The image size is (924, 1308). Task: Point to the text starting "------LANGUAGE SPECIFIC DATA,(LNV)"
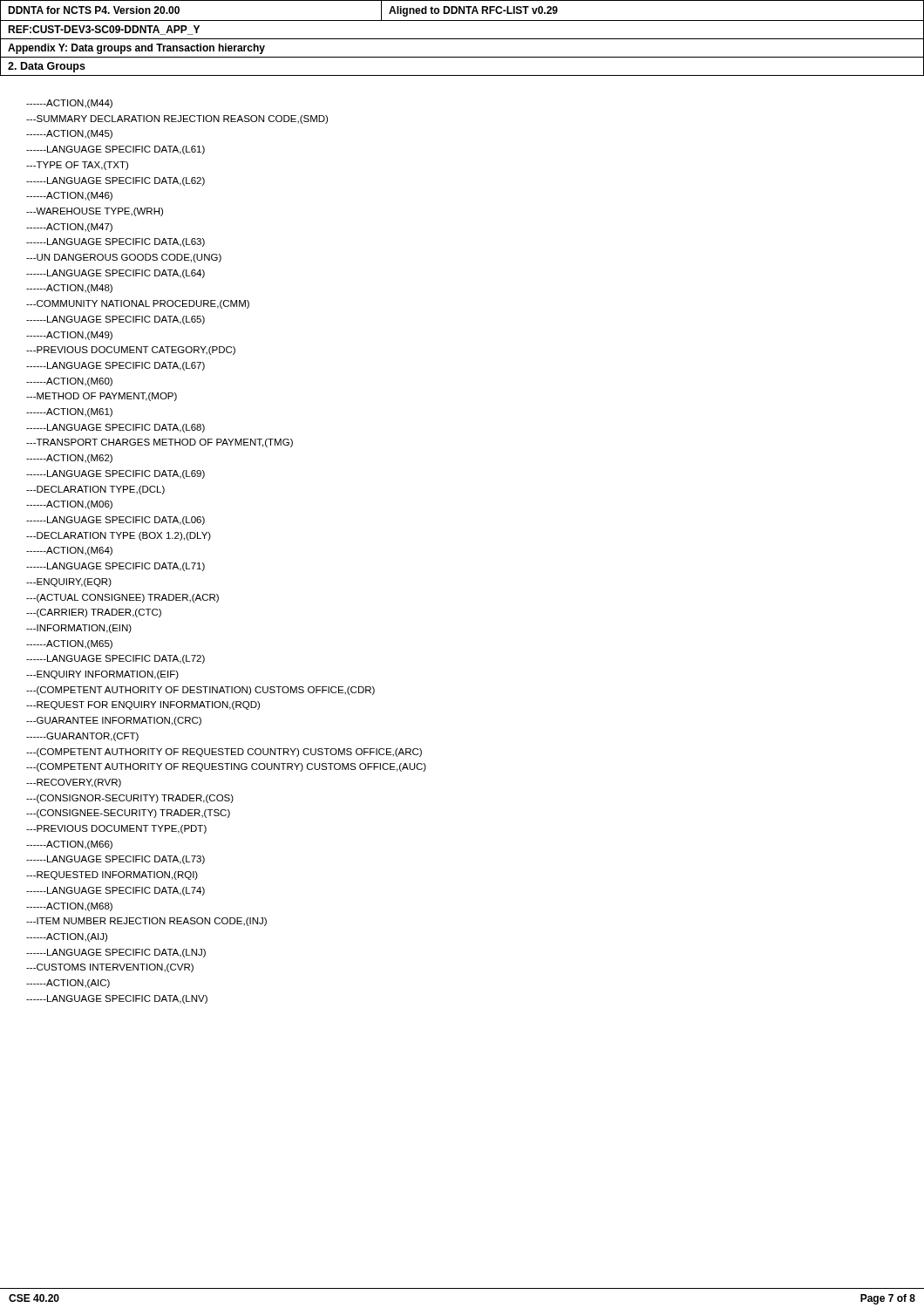coord(117,998)
